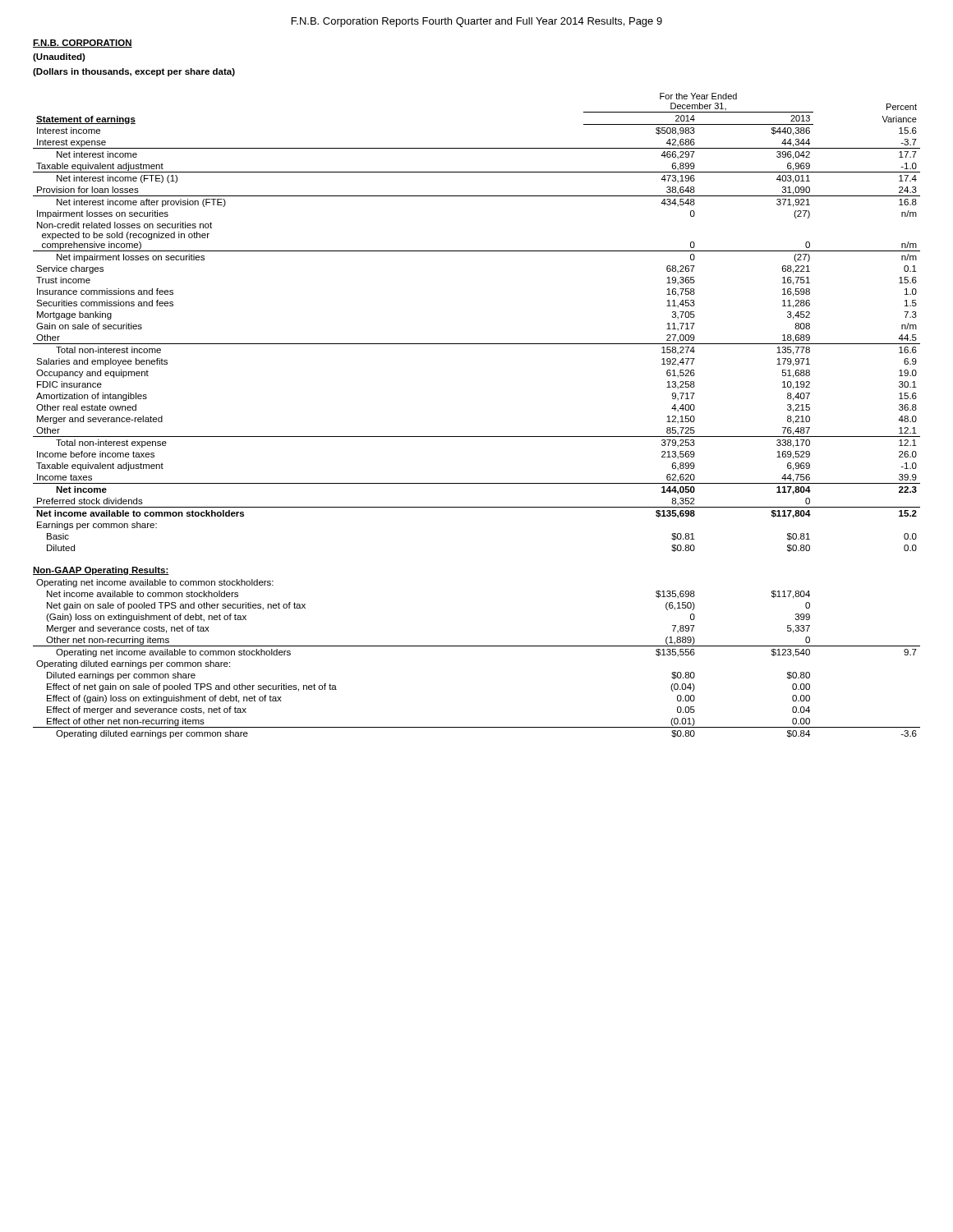Select the table that reads "Effect of (gain) loss on"
Screen dimensions: 1232x953
[x=476, y=658]
